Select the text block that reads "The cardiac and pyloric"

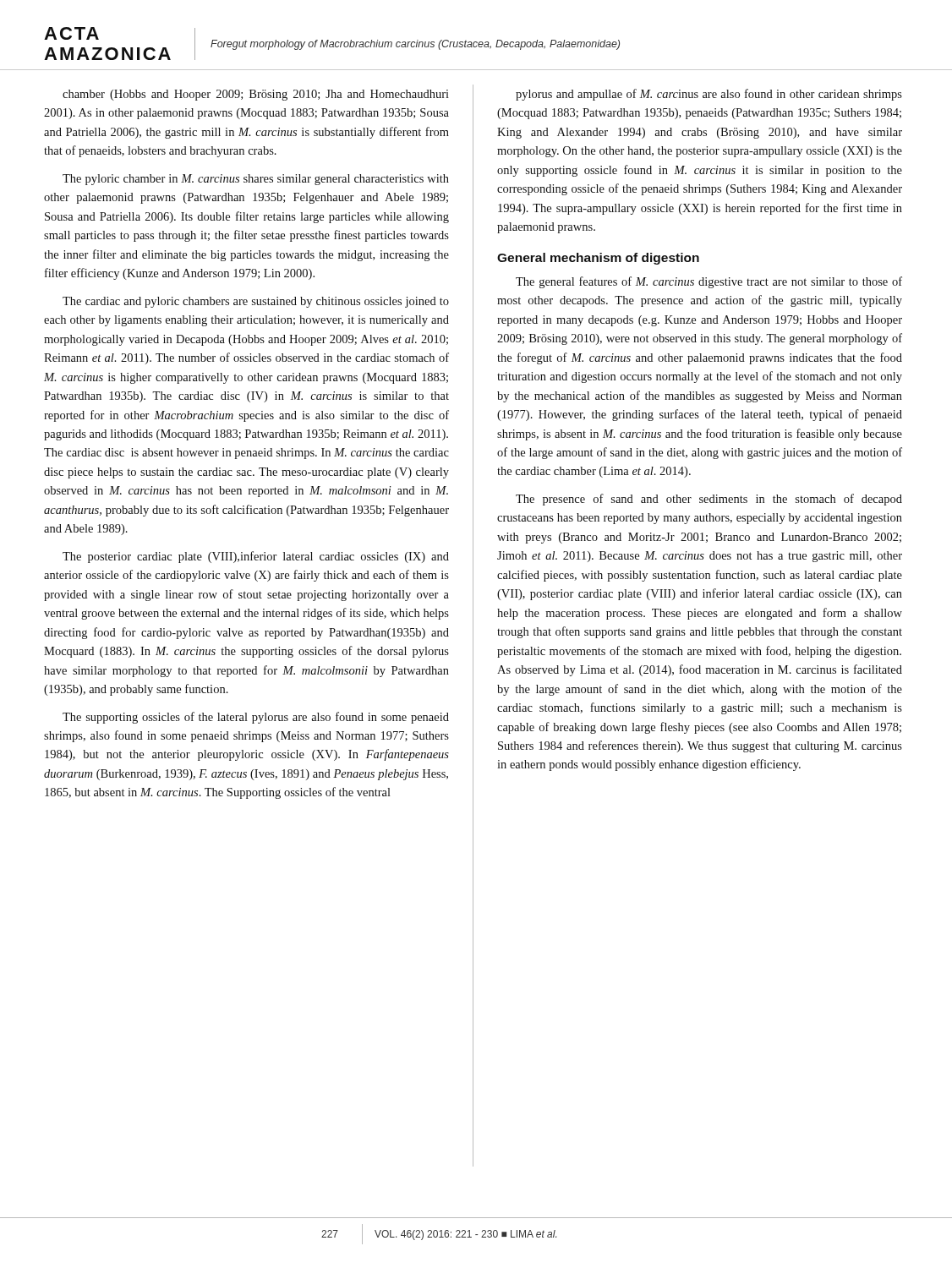(x=246, y=415)
